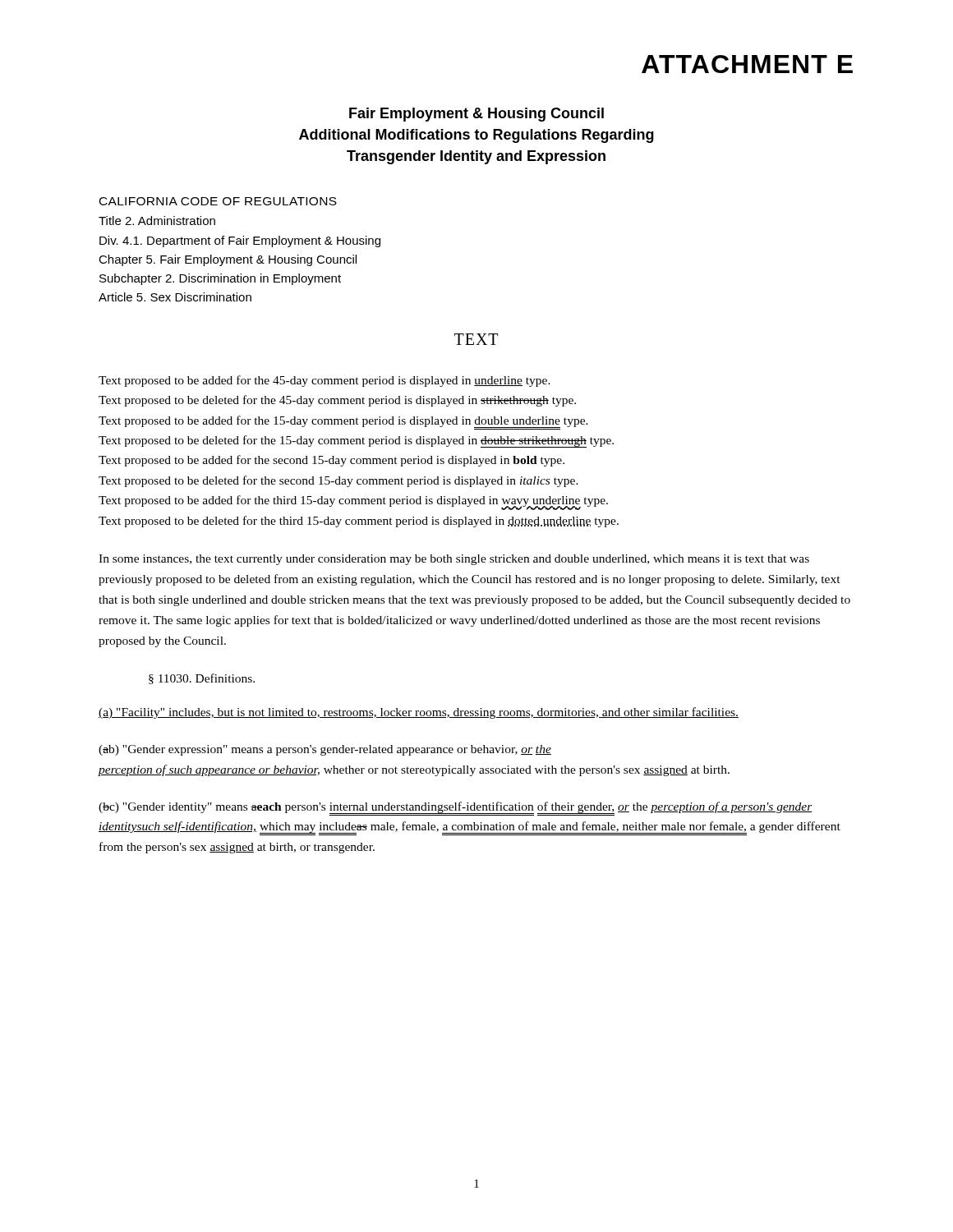The width and height of the screenshot is (953, 1232).
Task: Find the section header
Action: (476, 339)
